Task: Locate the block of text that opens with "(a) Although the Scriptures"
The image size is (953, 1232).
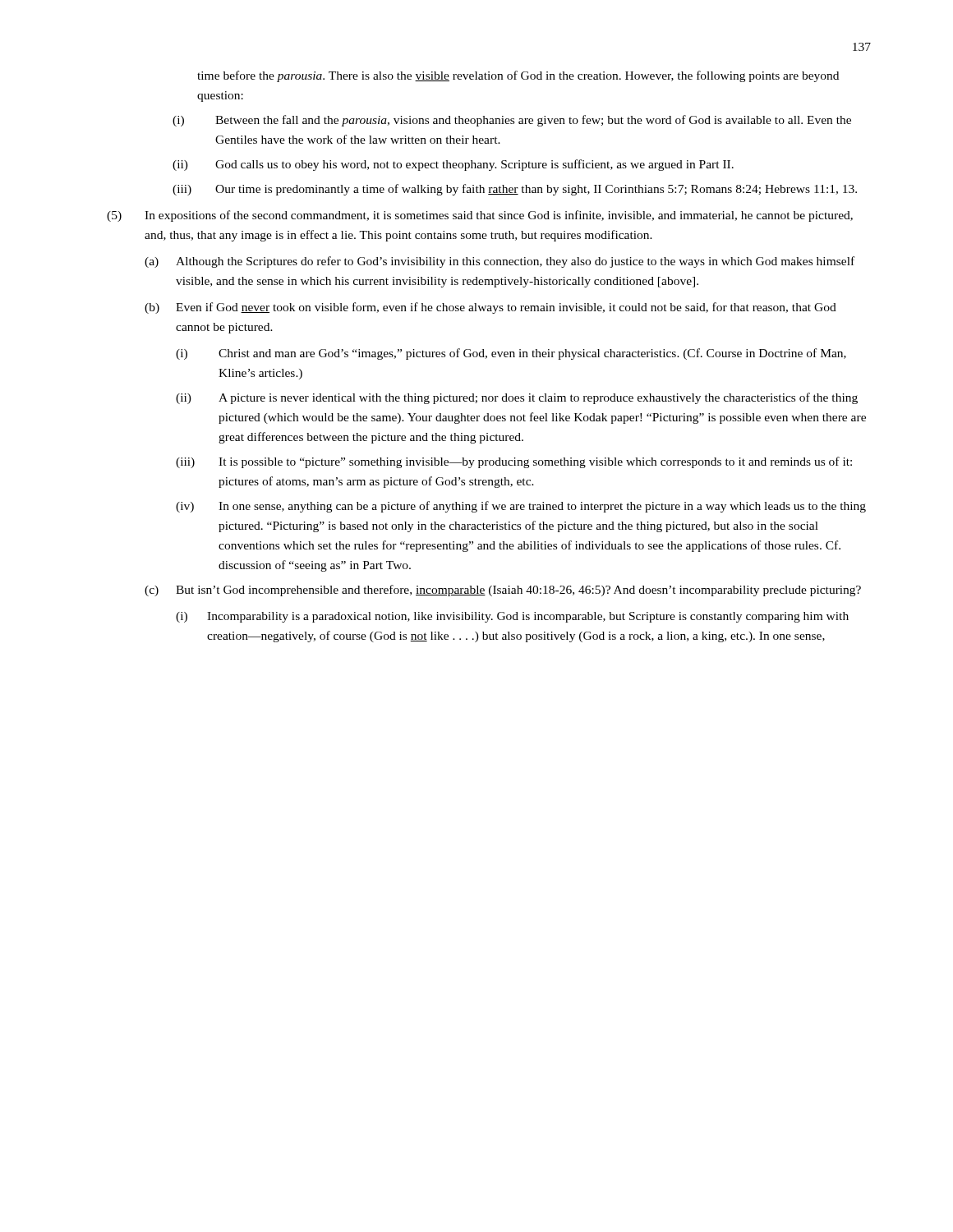Action: [x=508, y=271]
